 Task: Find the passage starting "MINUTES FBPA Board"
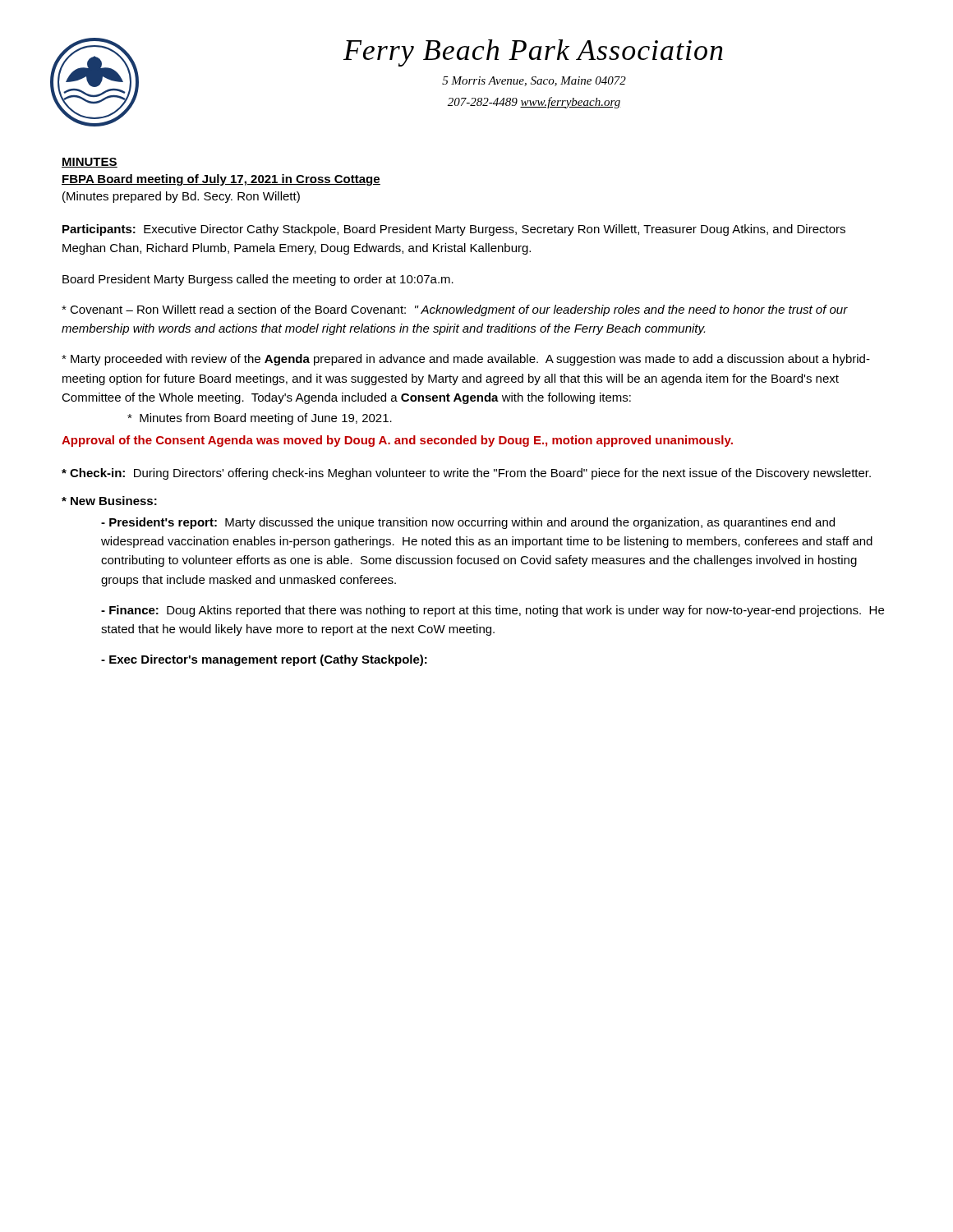[90, 163]
